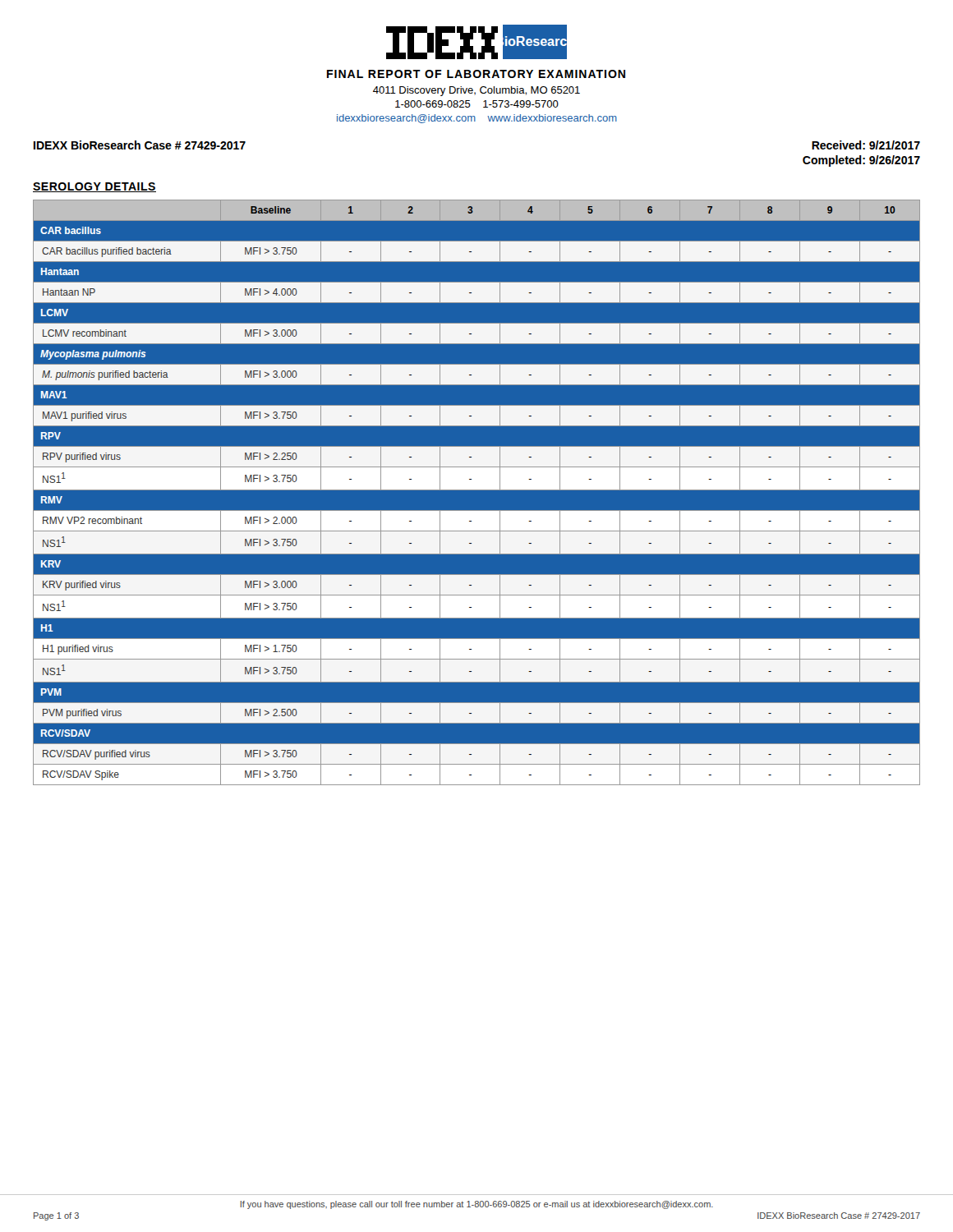
Task: Click the table
Action: (476, 492)
